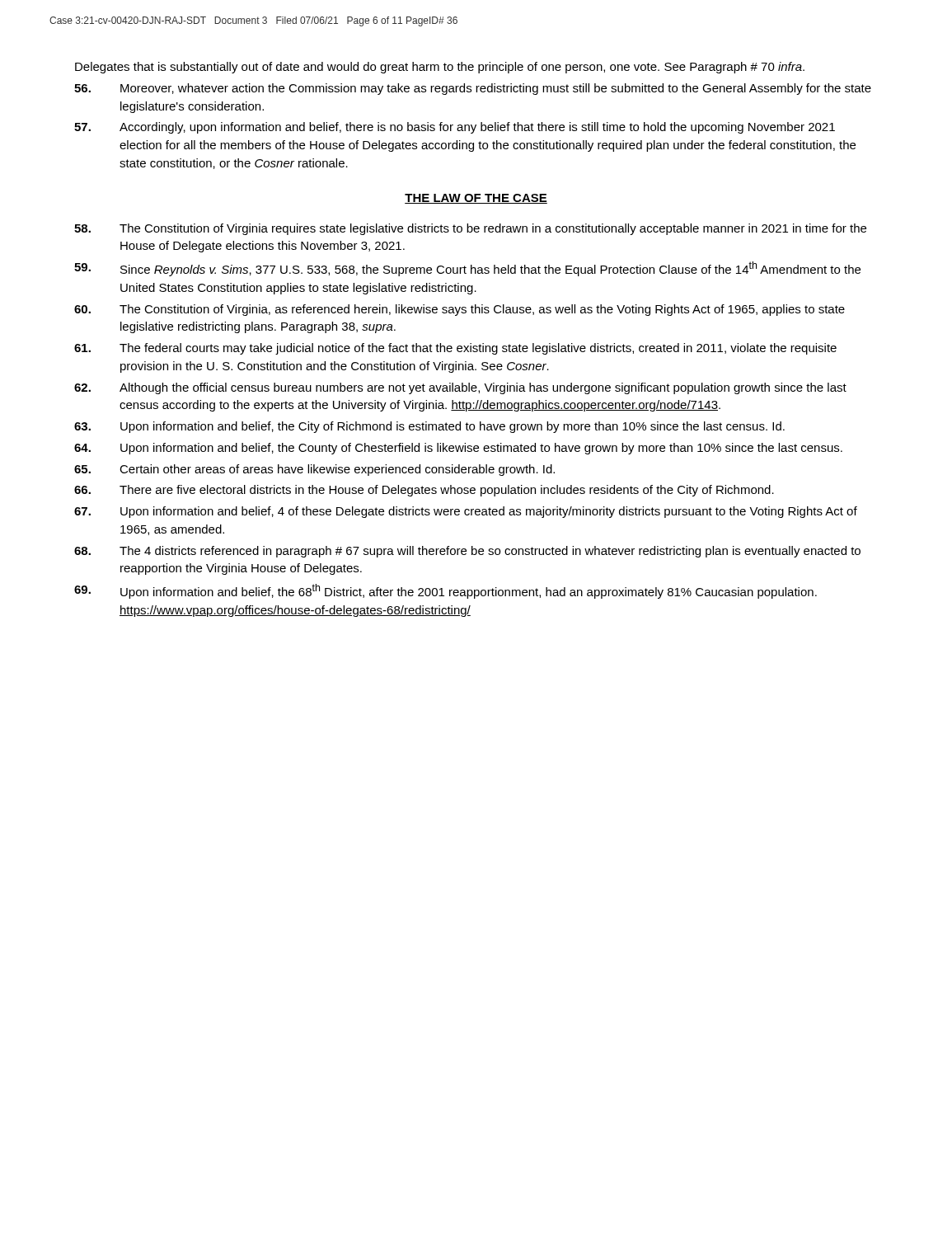Locate the text block containing "Certain other areas of areas"
Image resolution: width=952 pixels, height=1237 pixels.
[x=476, y=469]
